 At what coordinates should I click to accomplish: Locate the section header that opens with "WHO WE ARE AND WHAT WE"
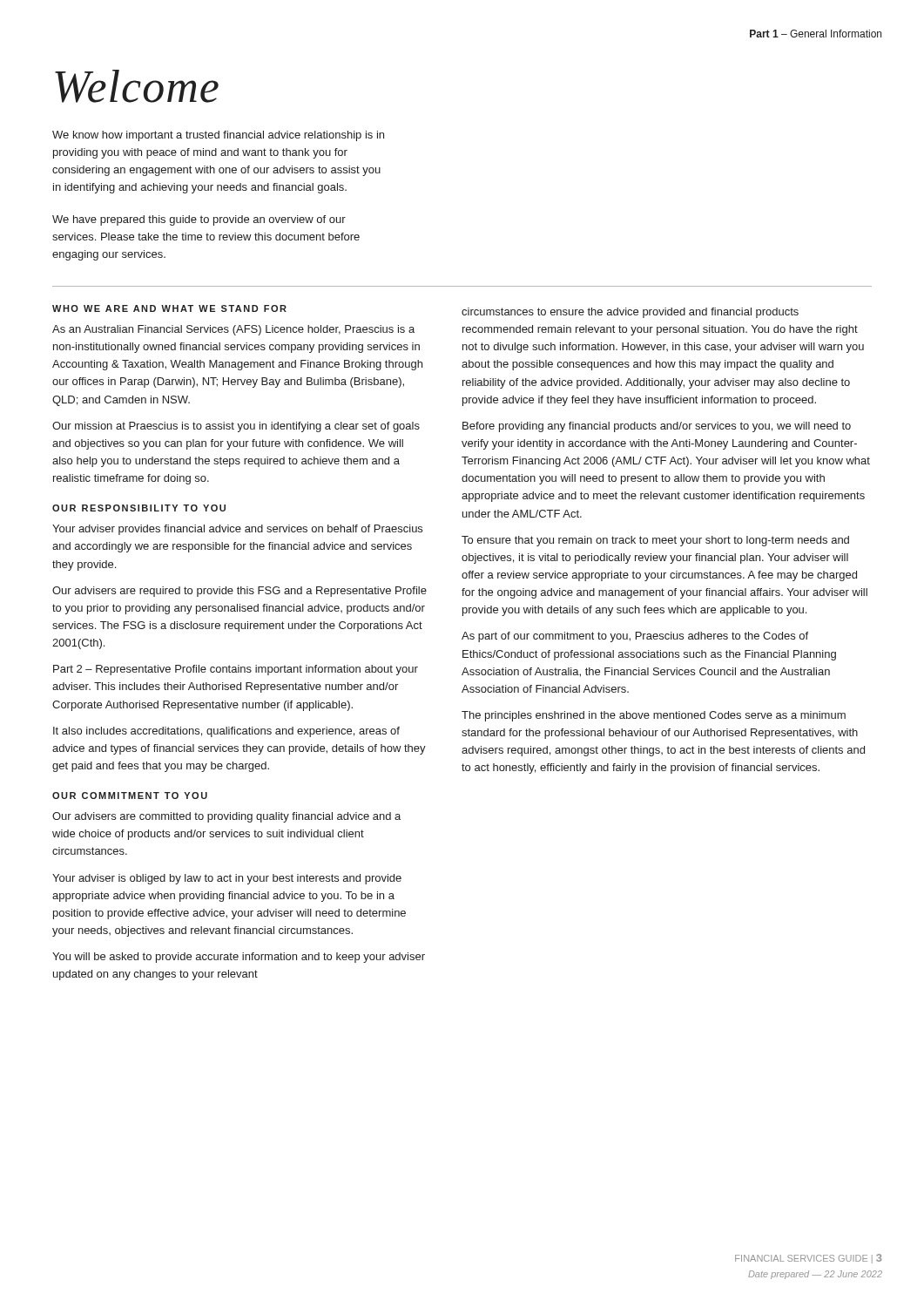click(x=170, y=308)
